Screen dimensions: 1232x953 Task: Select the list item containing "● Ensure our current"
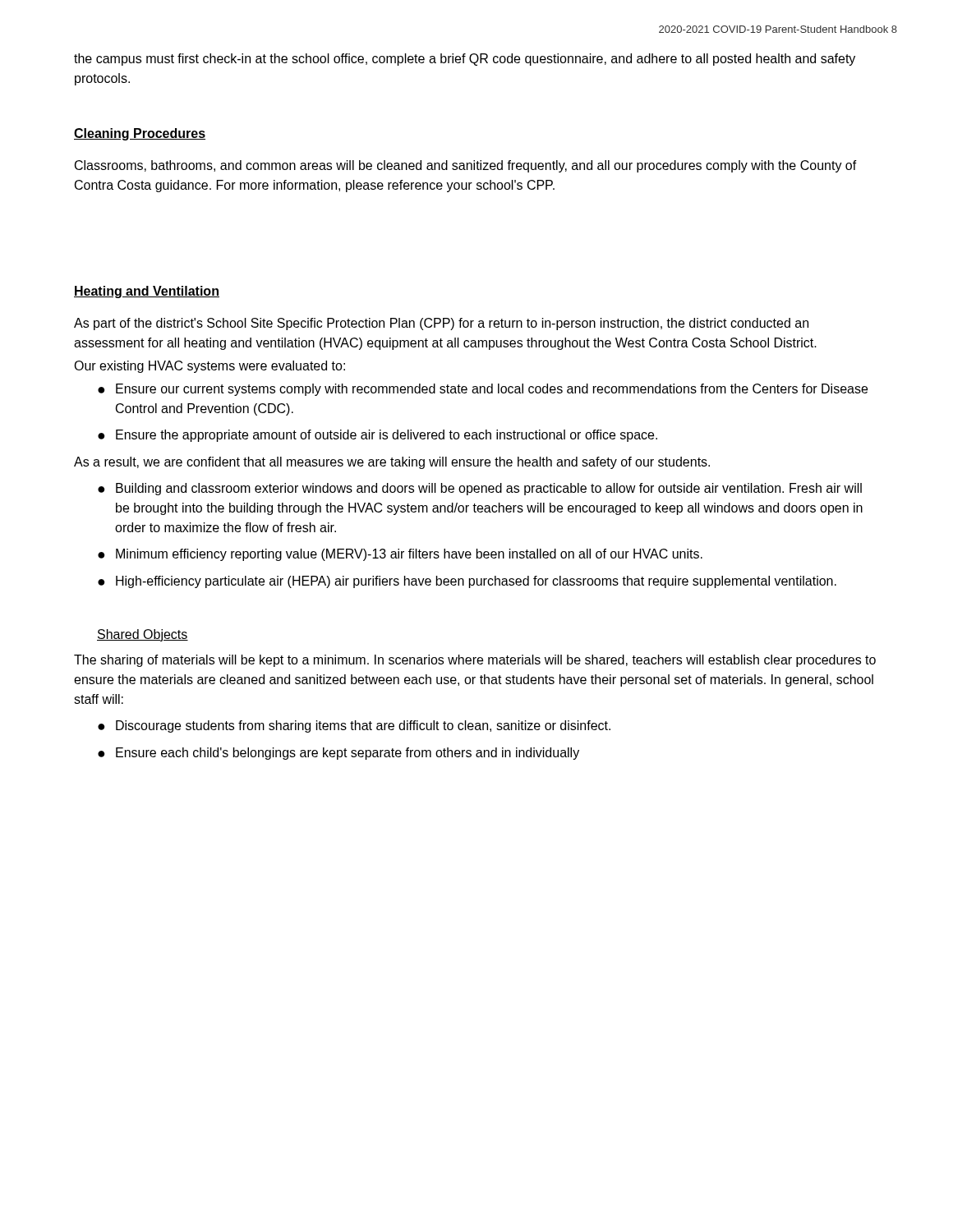tap(488, 399)
